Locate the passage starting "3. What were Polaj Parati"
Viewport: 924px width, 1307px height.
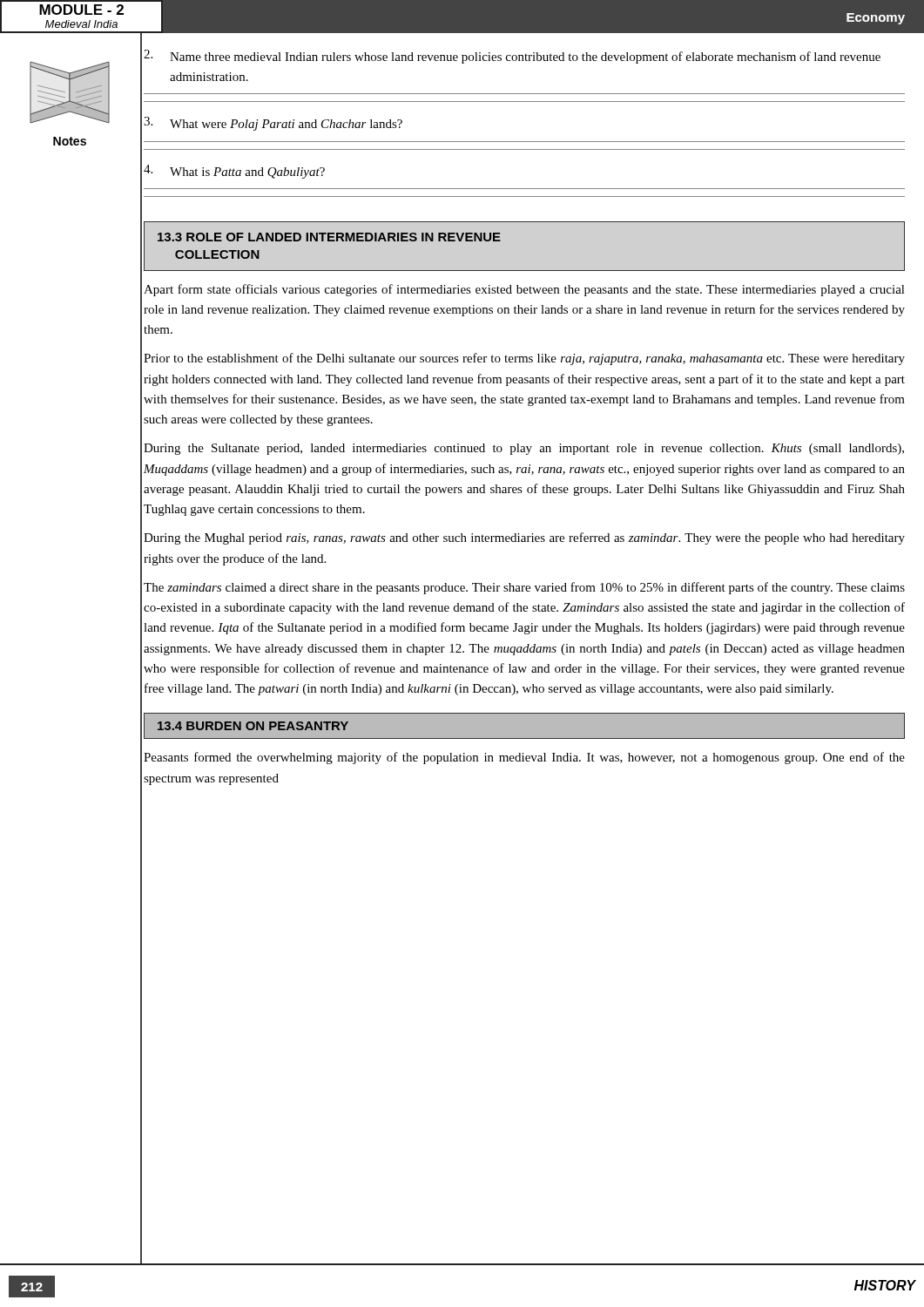273,124
